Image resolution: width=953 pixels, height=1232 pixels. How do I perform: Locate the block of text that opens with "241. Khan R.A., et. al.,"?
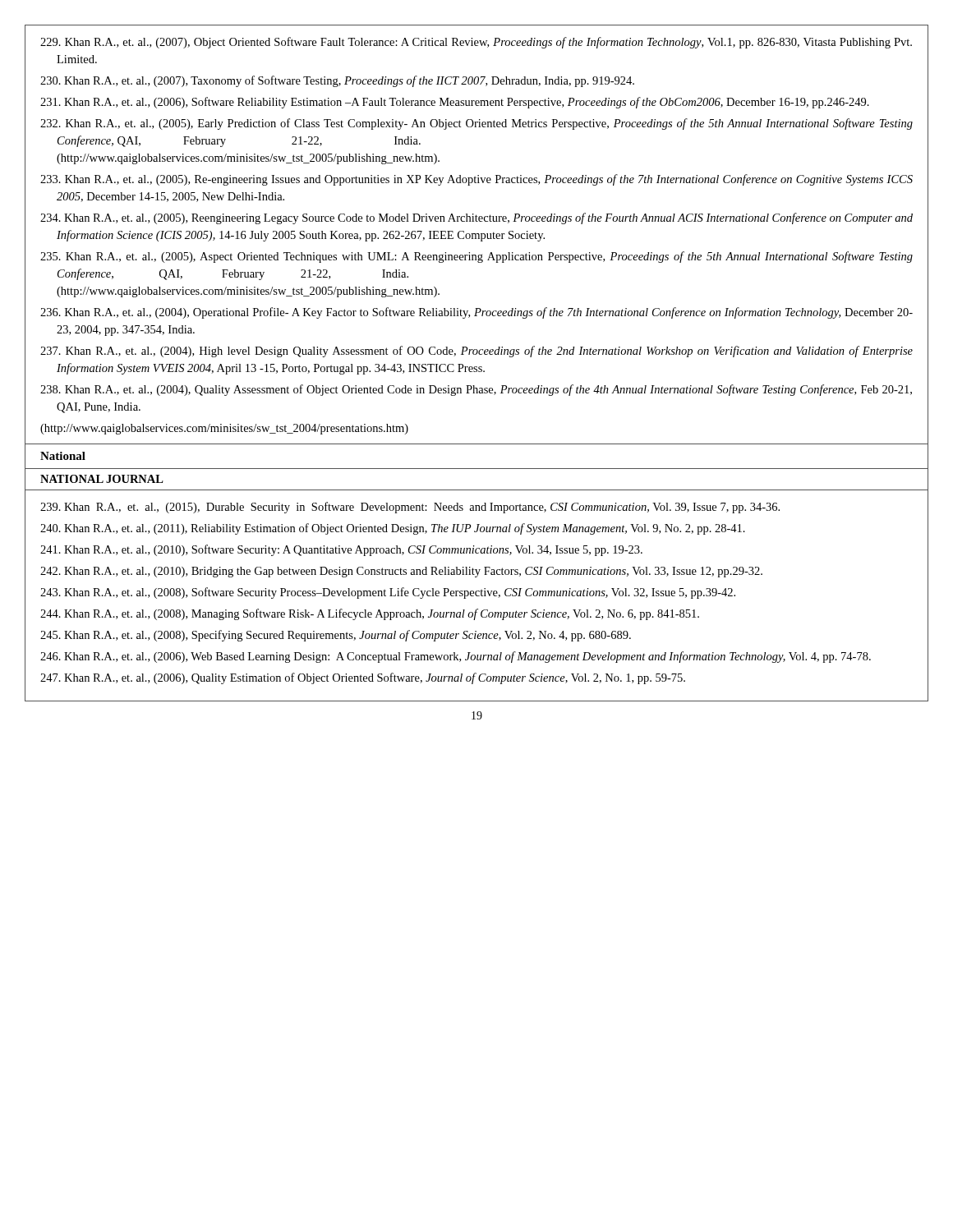tap(342, 550)
